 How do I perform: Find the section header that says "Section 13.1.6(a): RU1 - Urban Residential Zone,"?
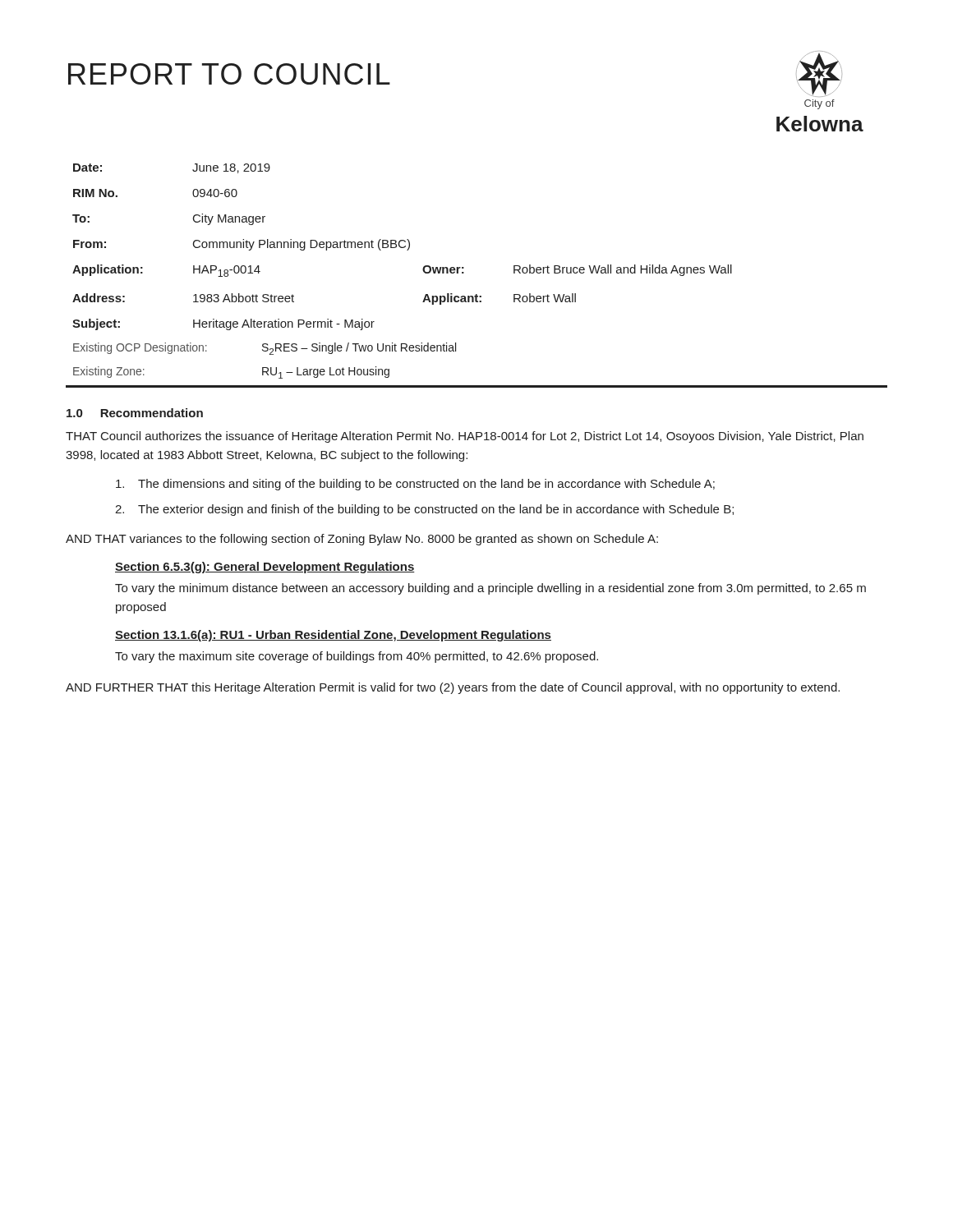(333, 635)
